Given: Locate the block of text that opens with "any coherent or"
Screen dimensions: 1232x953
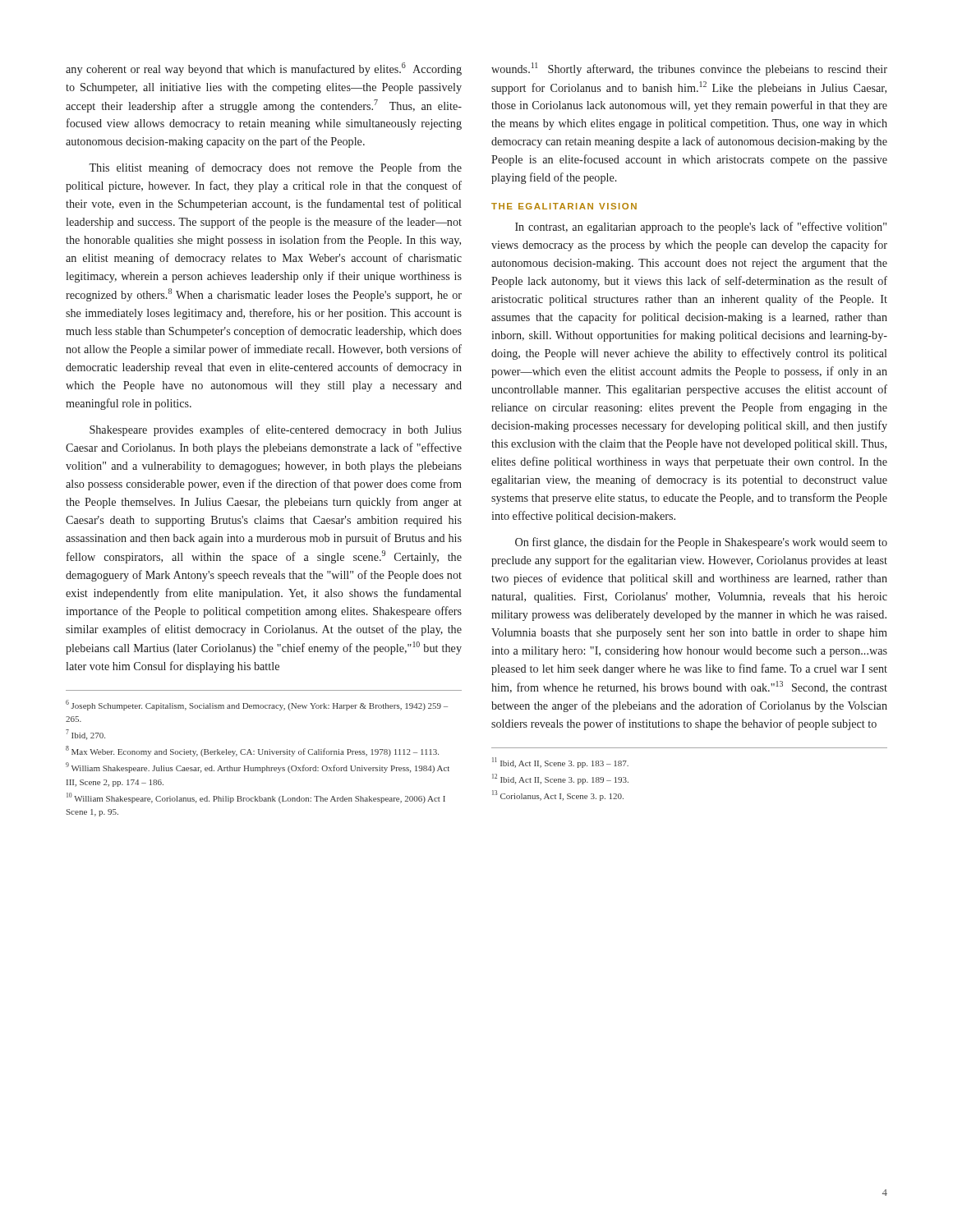Looking at the screenshot, I should [x=264, y=367].
